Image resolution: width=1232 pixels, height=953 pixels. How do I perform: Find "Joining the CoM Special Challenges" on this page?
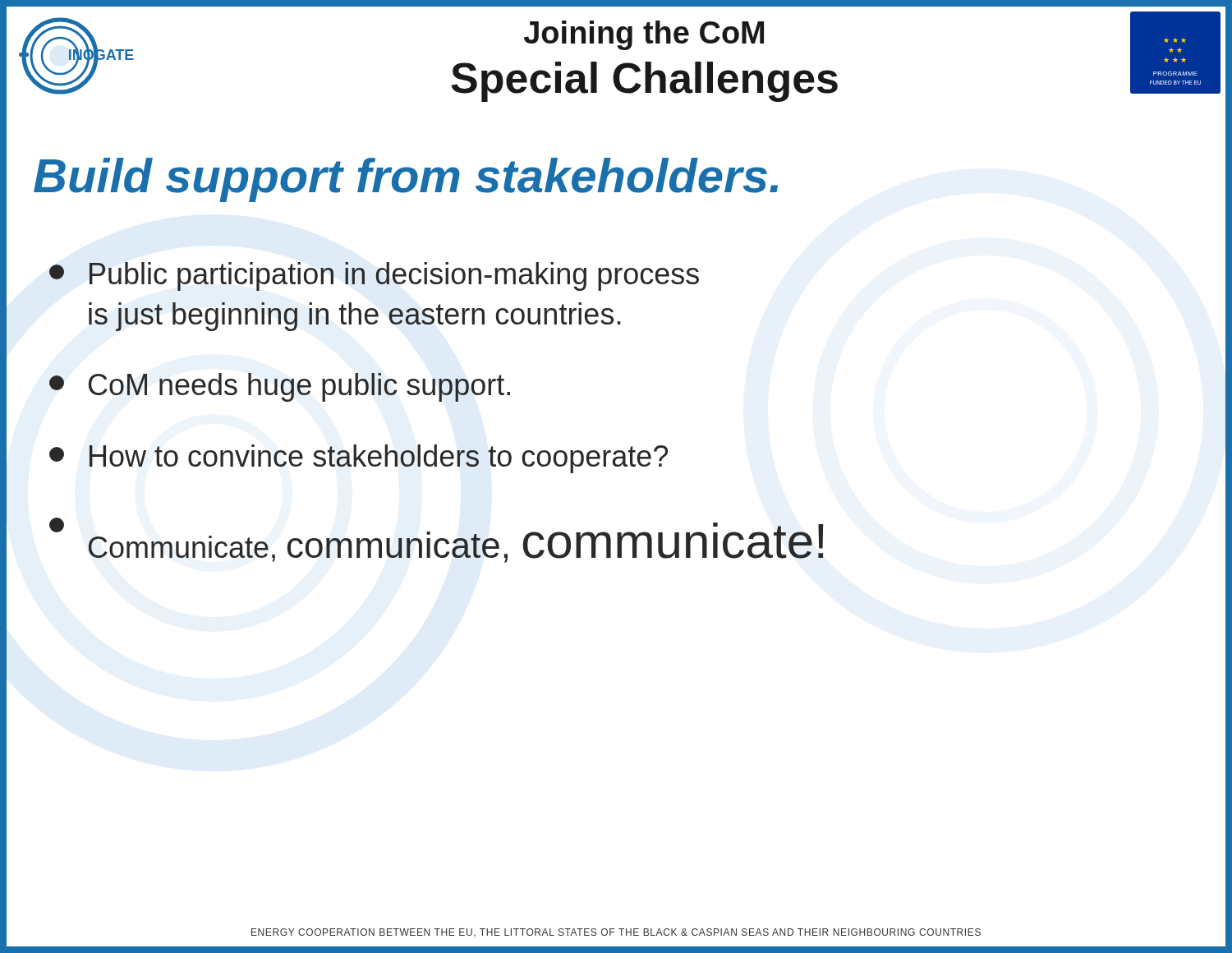click(645, 59)
